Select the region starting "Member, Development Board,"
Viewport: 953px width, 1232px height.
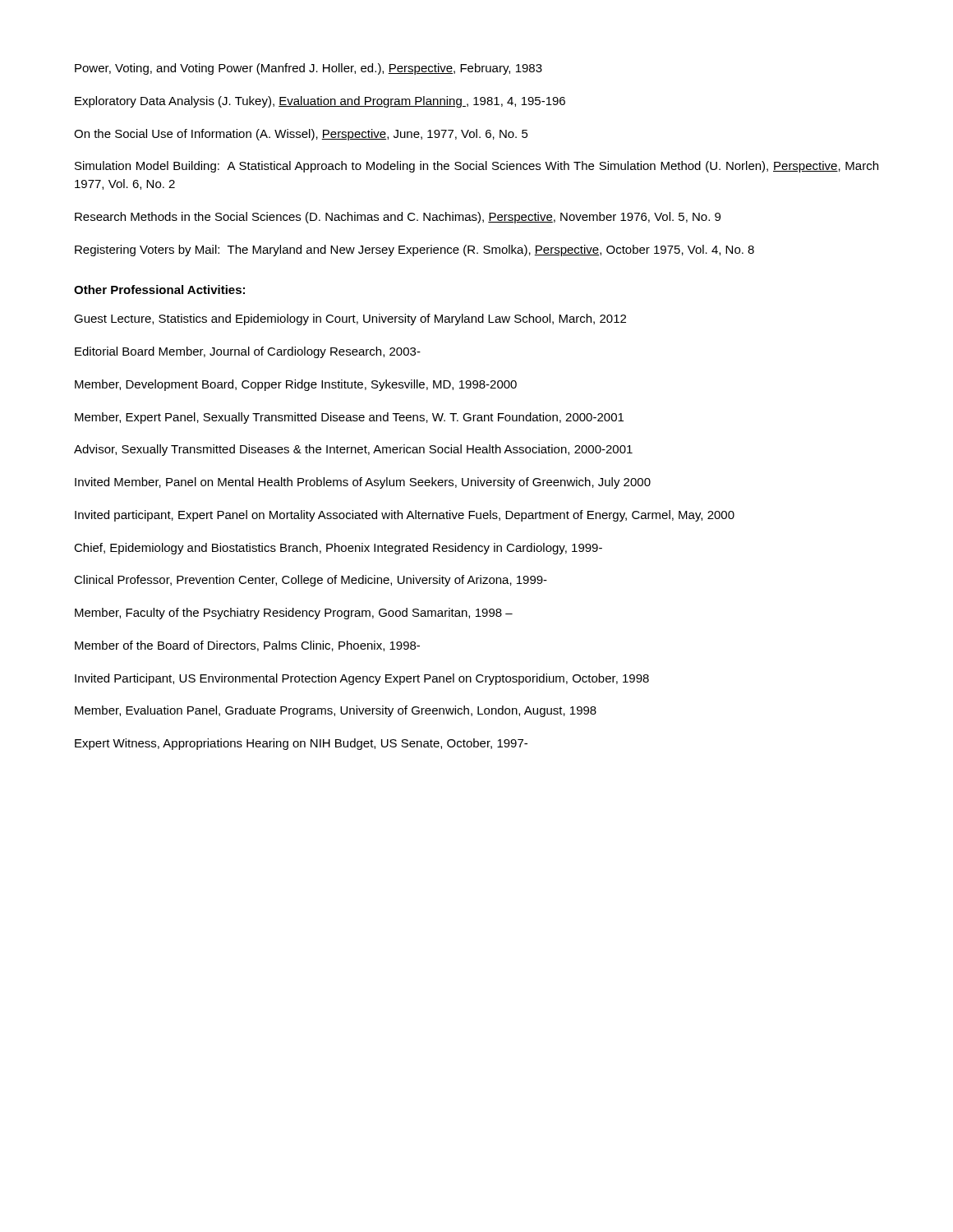click(296, 384)
